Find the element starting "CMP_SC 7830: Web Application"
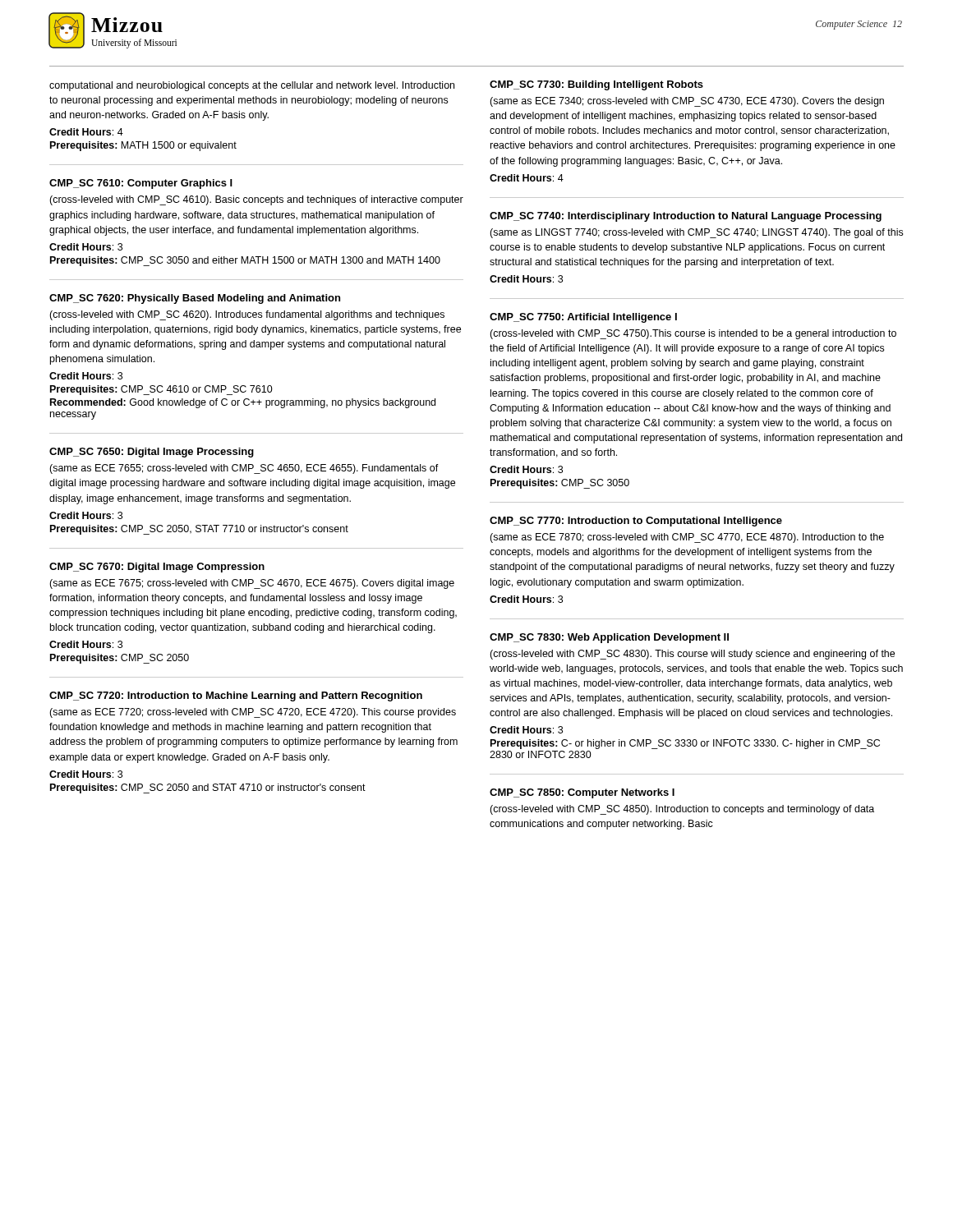The height and width of the screenshot is (1232, 953). pos(610,637)
